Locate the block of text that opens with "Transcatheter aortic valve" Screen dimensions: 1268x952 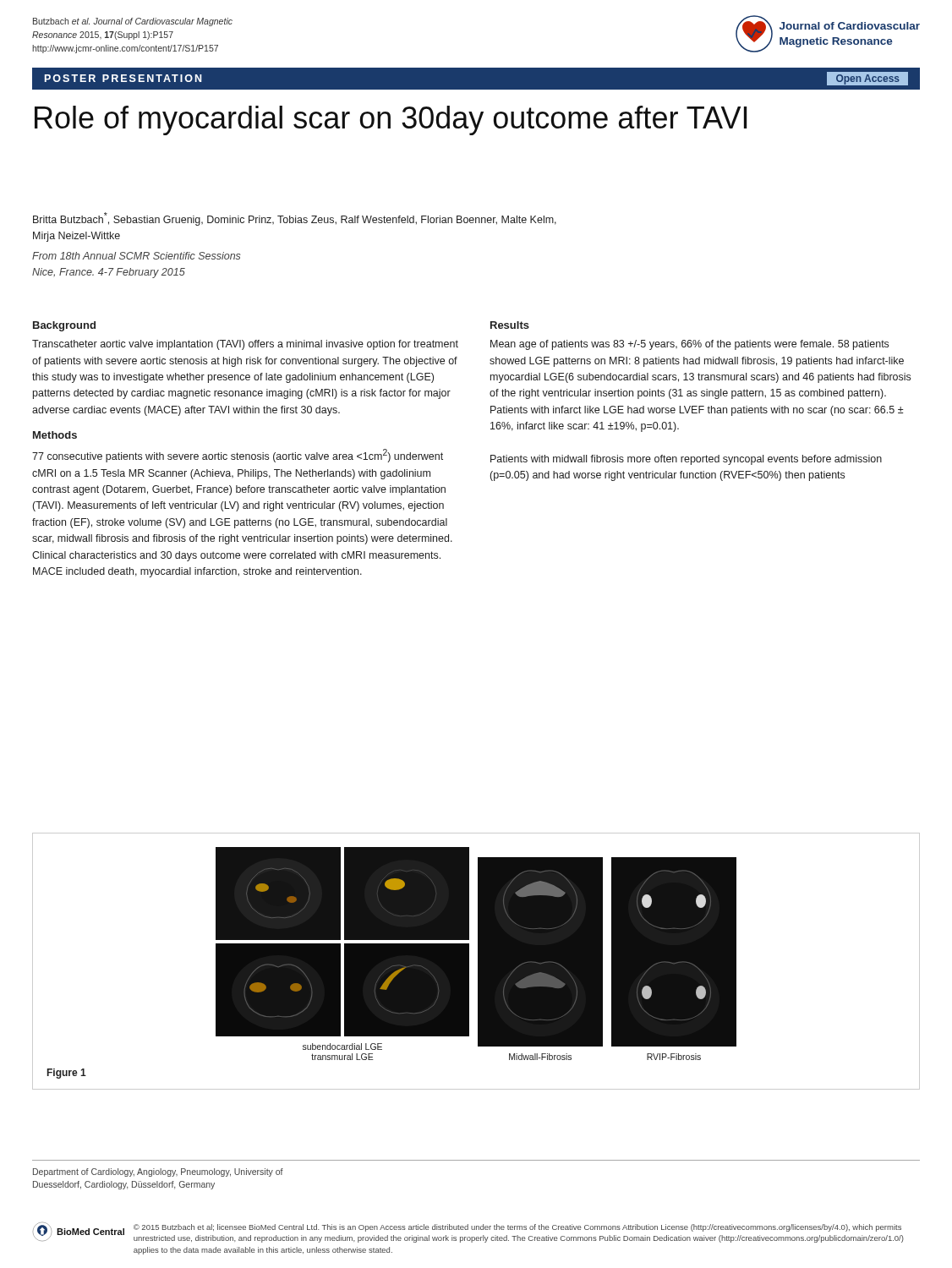[x=245, y=377]
